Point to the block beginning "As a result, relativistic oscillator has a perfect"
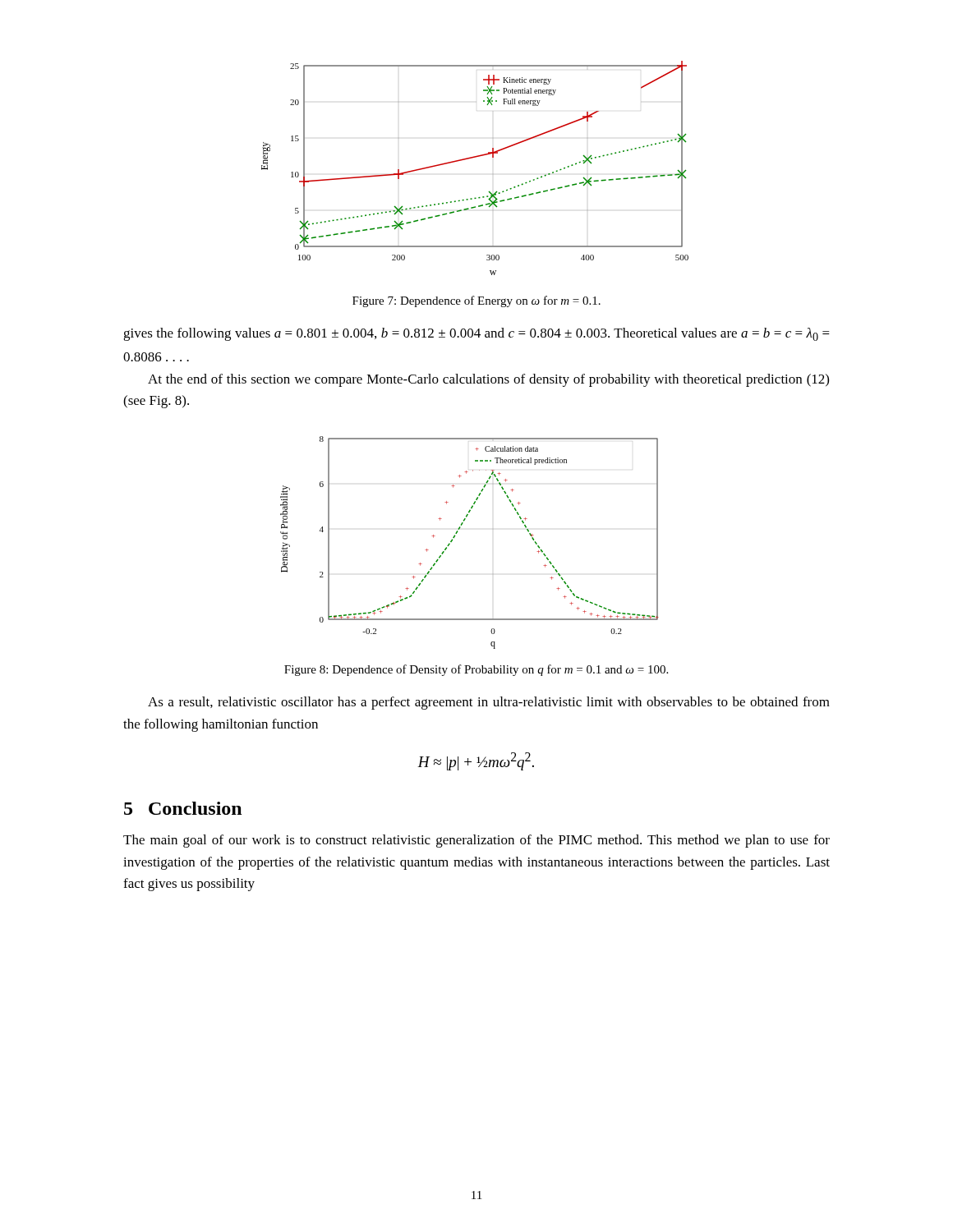The height and width of the screenshot is (1232, 953). click(476, 713)
